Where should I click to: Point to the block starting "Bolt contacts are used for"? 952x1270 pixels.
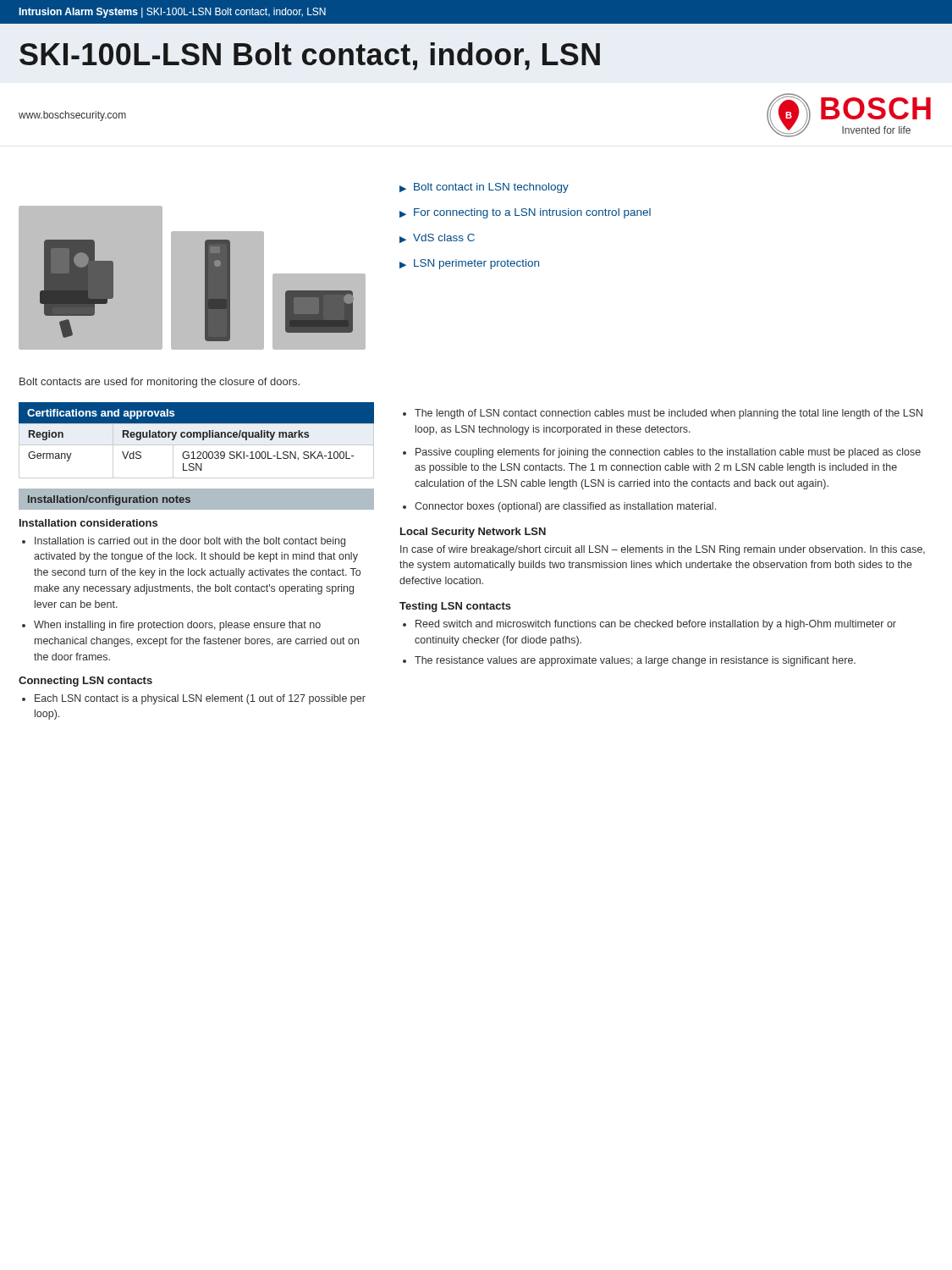[x=160, y=381]
